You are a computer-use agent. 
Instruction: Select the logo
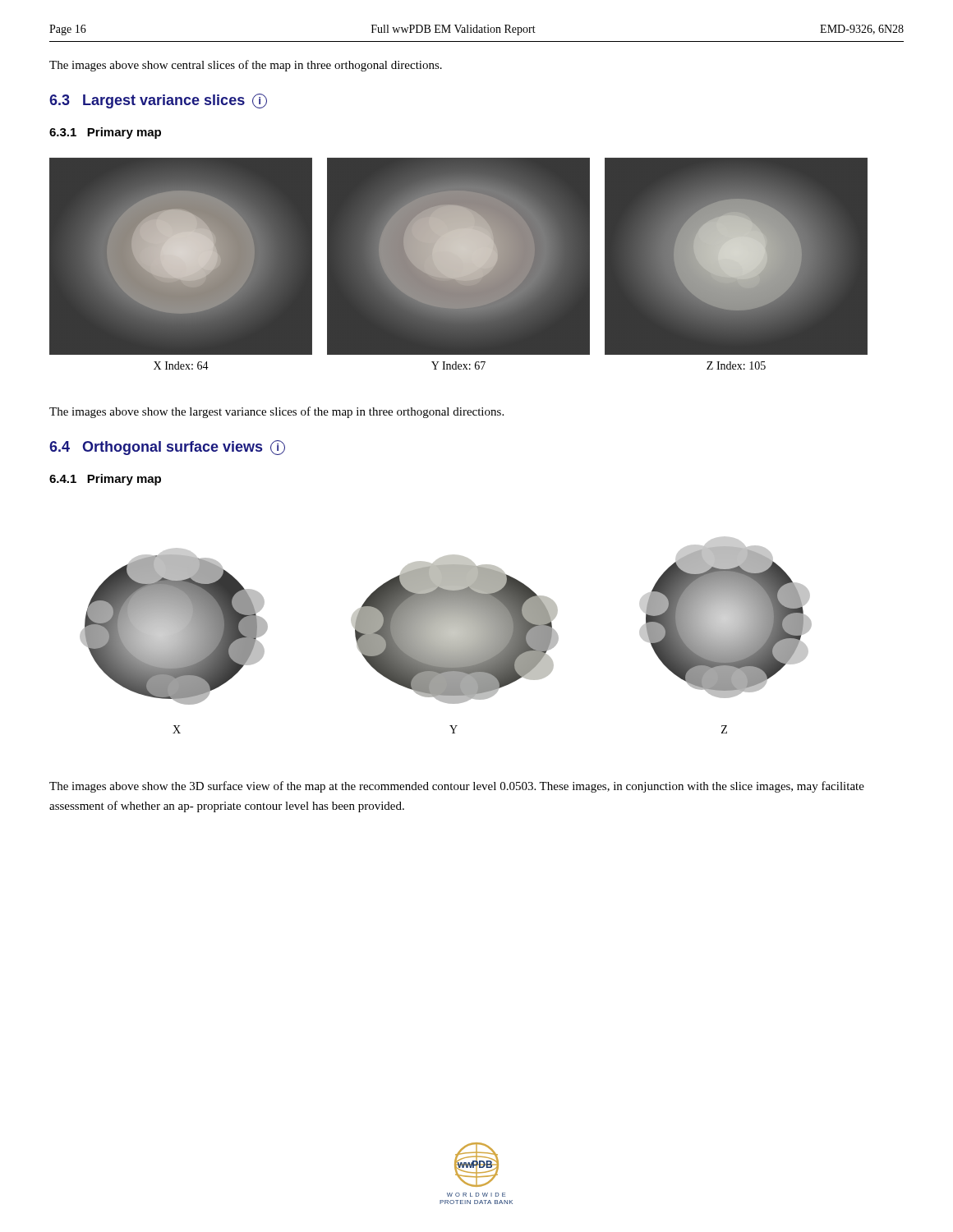(x=476, y=1173)
